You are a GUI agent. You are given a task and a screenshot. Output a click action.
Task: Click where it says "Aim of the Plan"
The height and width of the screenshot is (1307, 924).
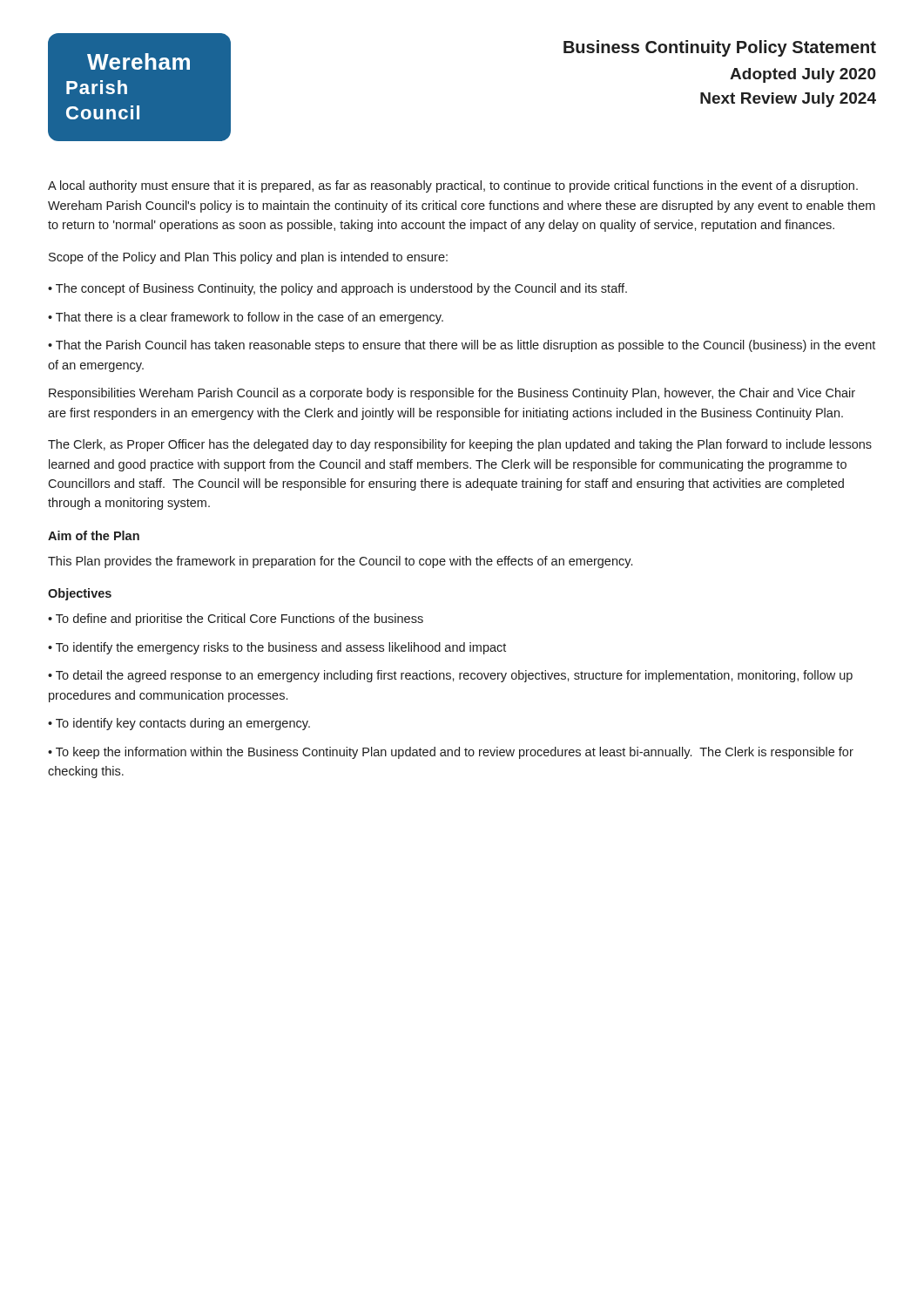pyautogui.click(x=94, y=536)
